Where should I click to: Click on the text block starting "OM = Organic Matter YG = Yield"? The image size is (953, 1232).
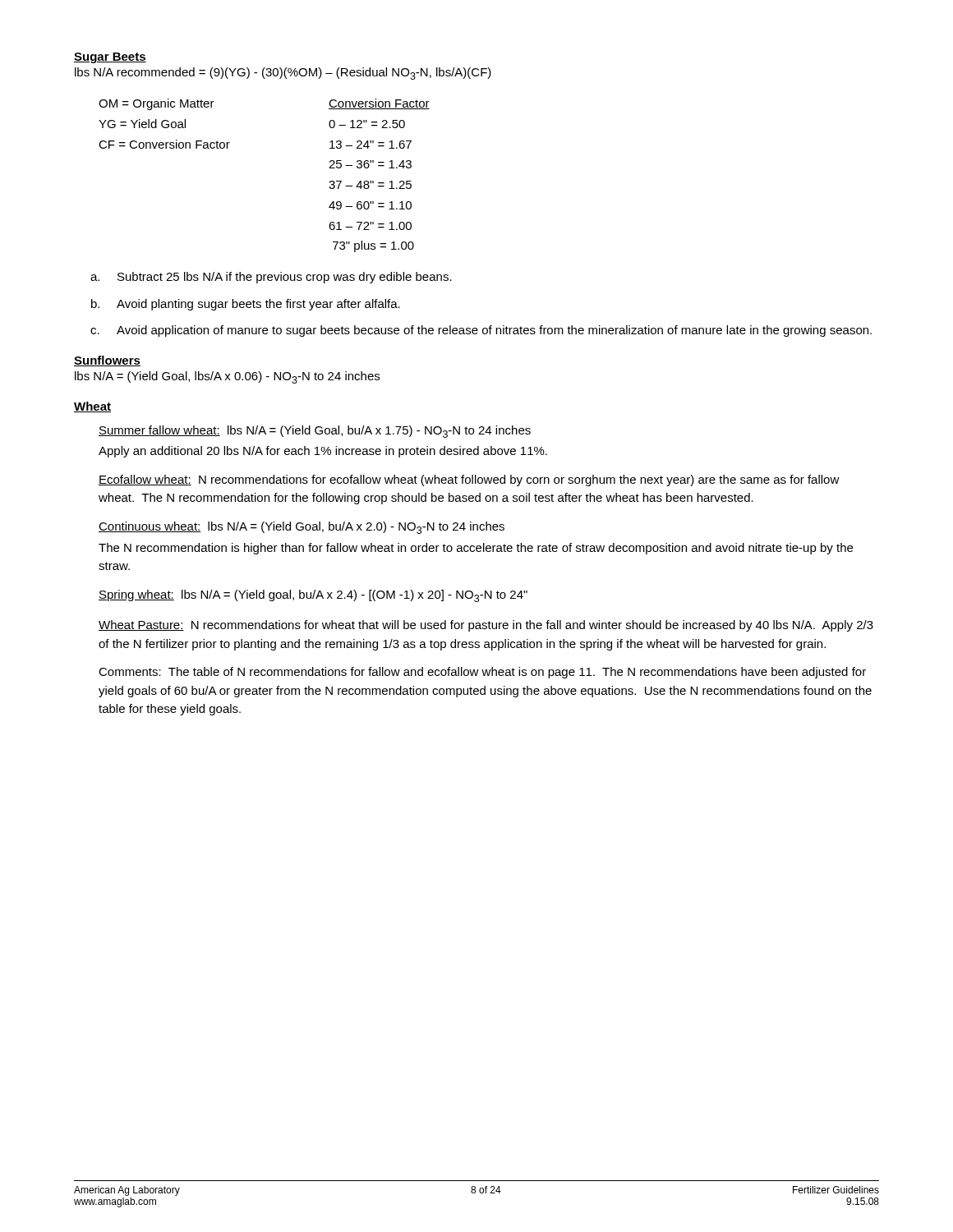click(x=159, y=104)
